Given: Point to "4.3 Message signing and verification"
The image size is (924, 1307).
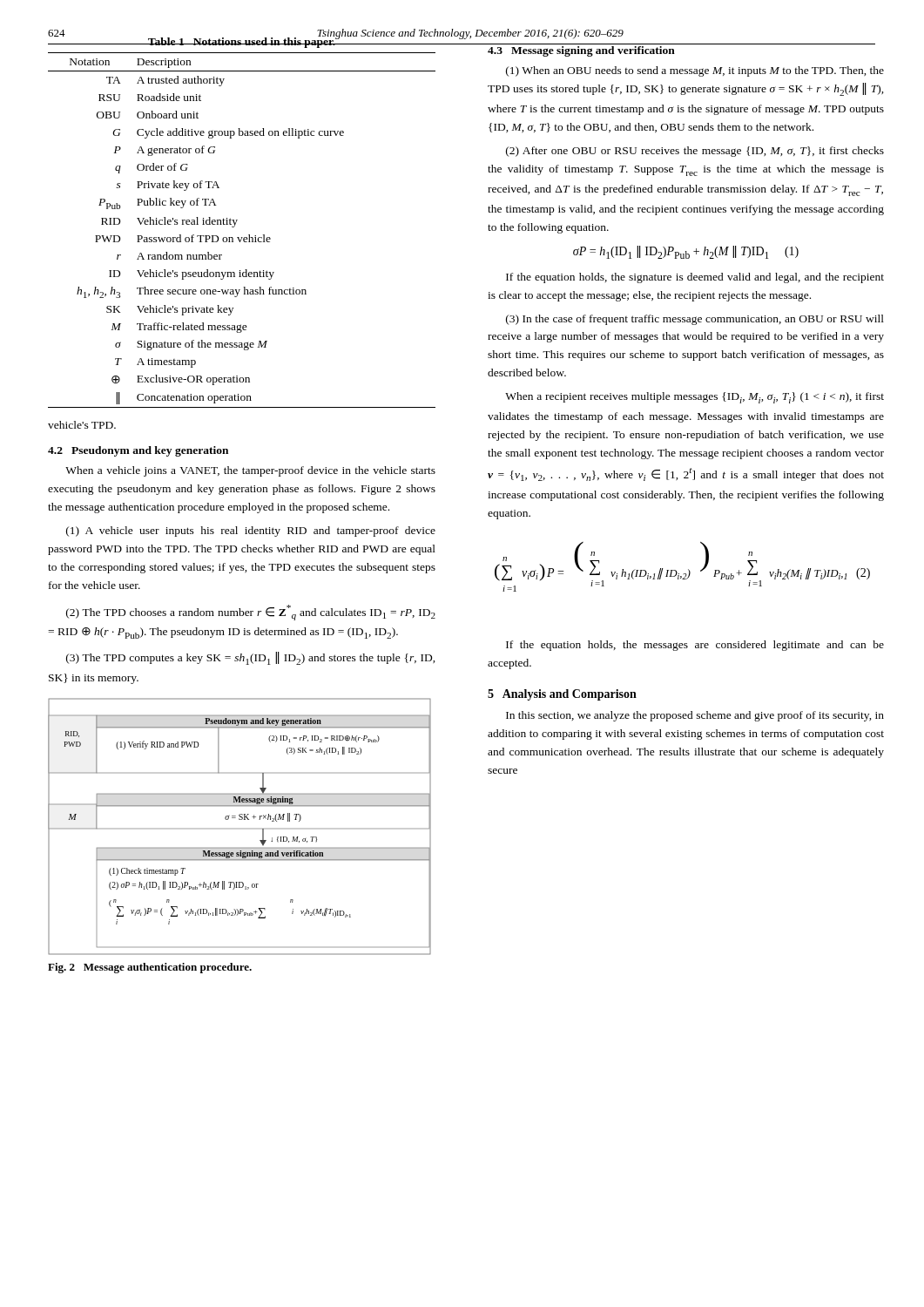Looking at the screenshot, I should [x=581, y=50].
